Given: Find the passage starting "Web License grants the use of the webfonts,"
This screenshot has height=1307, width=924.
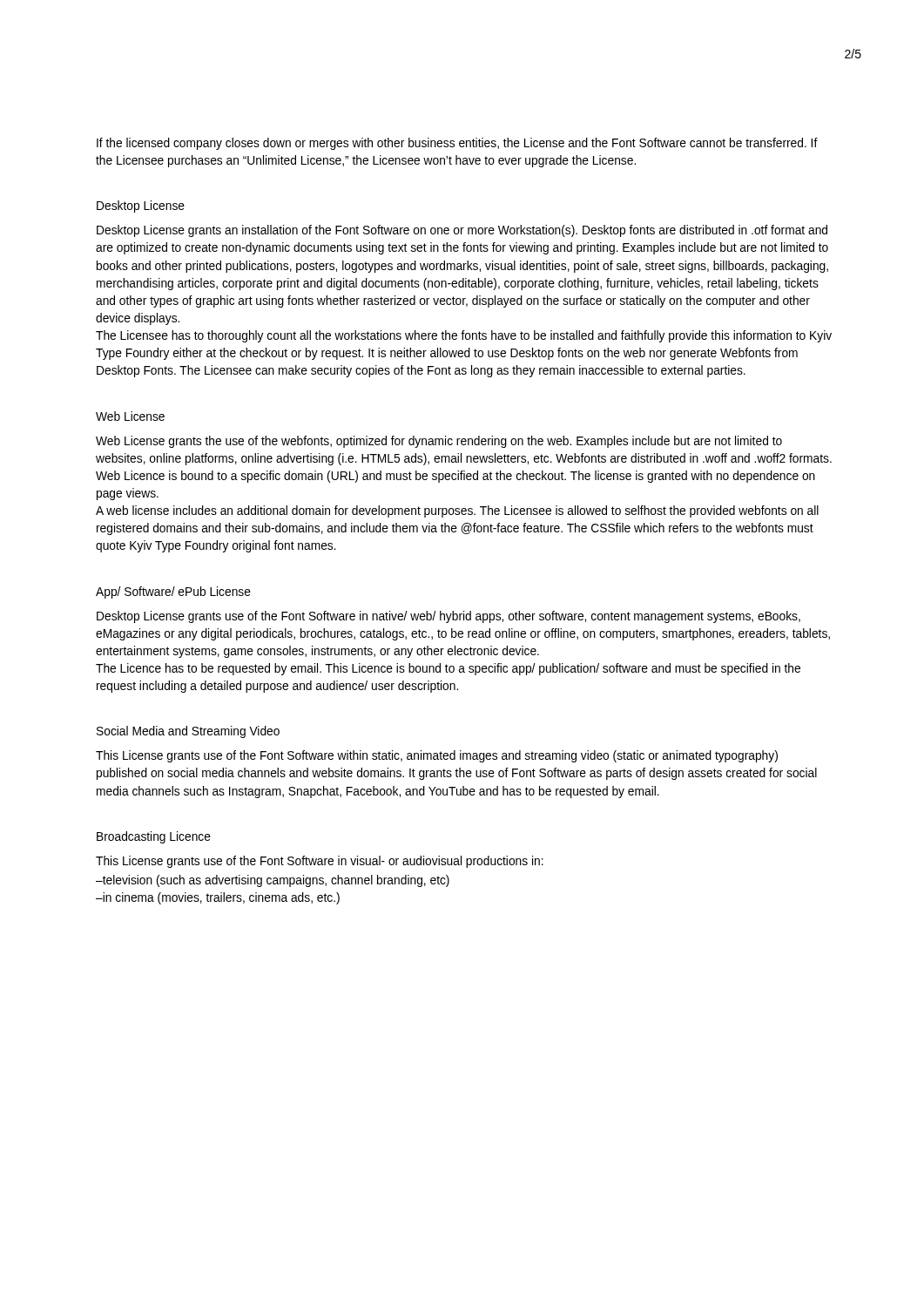Looking at the screenshot, I should (x=439, y=442).
